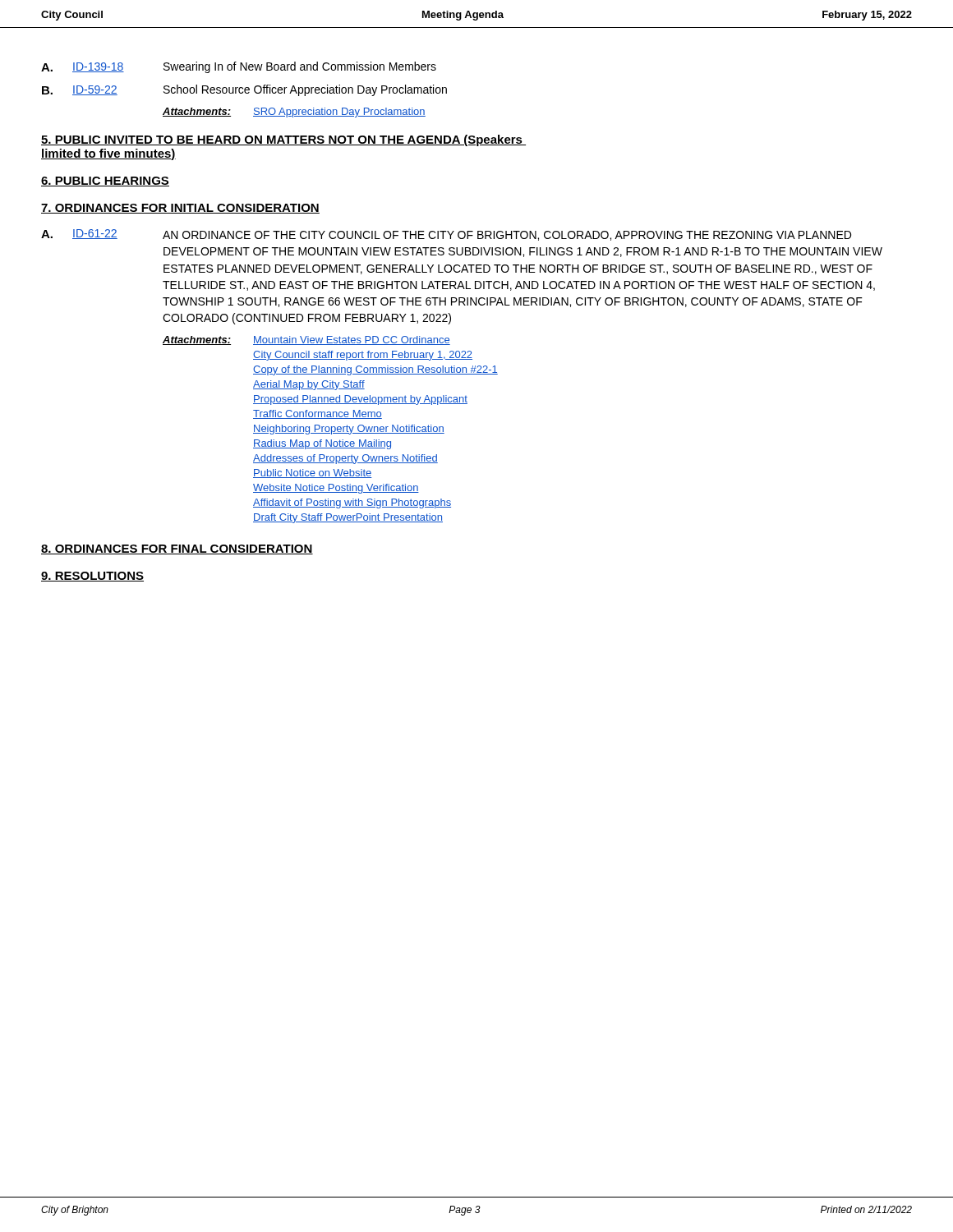This screenshot has width=953, height=1232.
Task: Select the block starting "Affidavit of Posting with"
Action: (352, 502)
